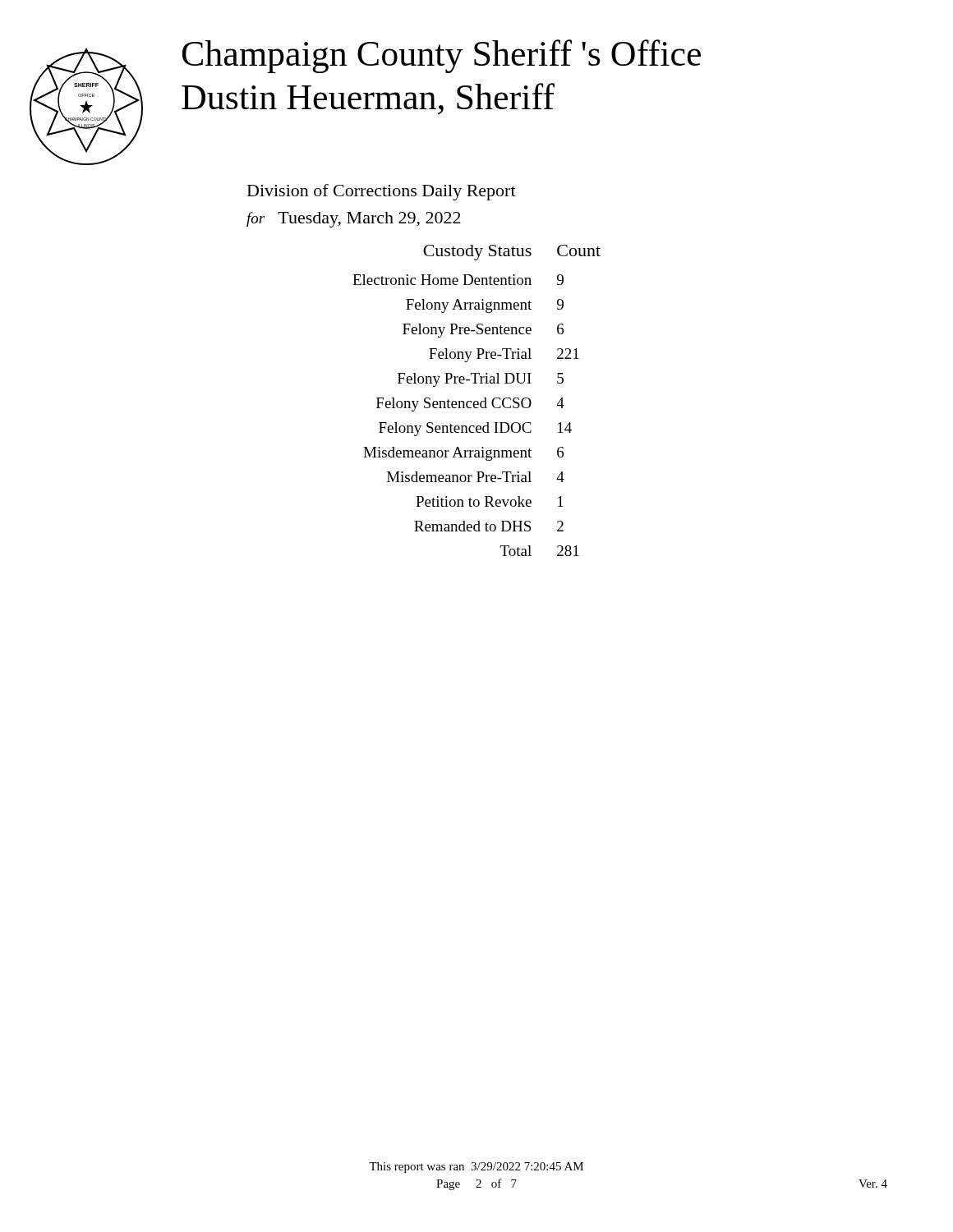Locate the logo

pos(90,108)
